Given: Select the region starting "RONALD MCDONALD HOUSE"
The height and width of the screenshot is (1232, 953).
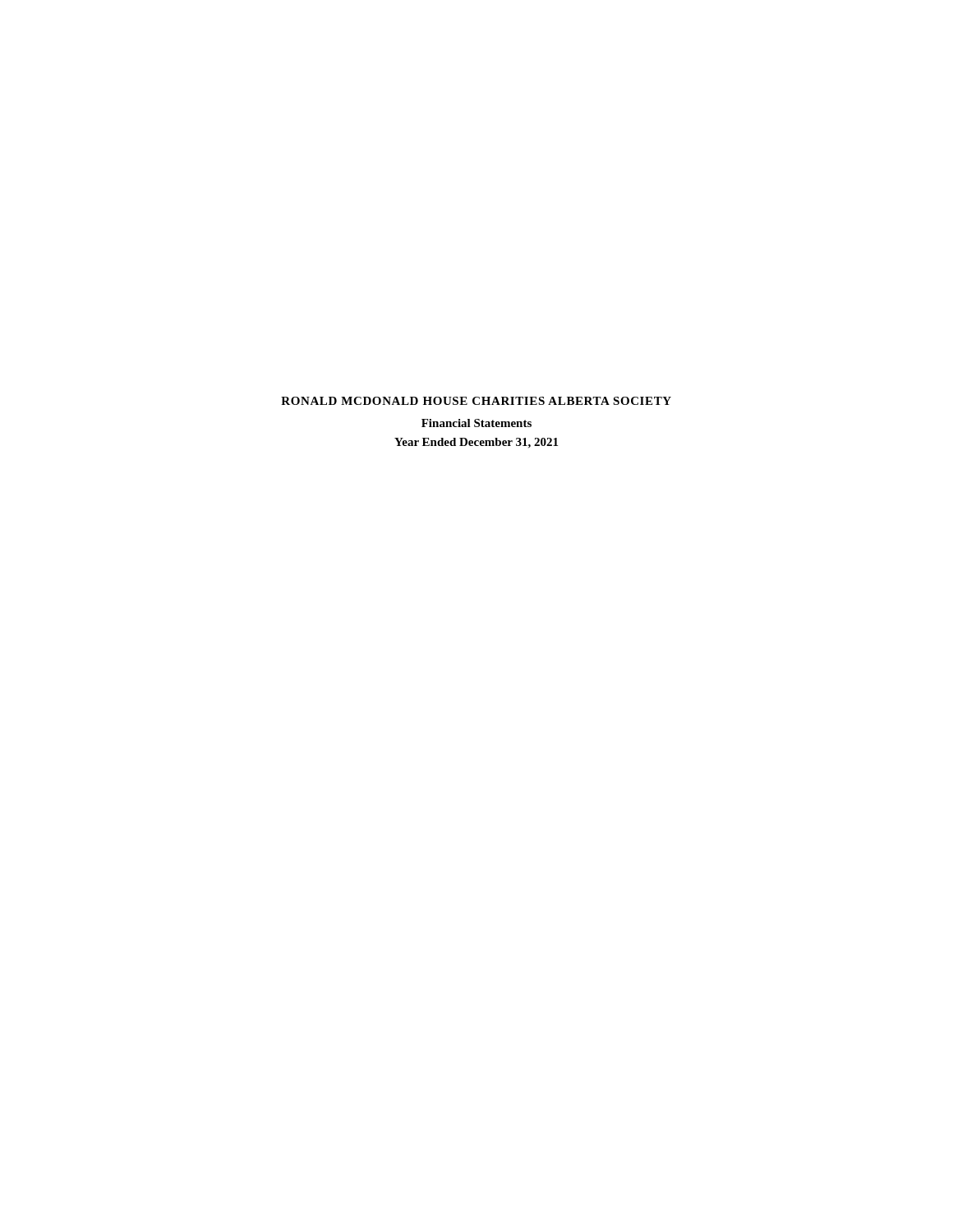Looking at the screenshot, I should pyautogui.click(x=476, y=401).
